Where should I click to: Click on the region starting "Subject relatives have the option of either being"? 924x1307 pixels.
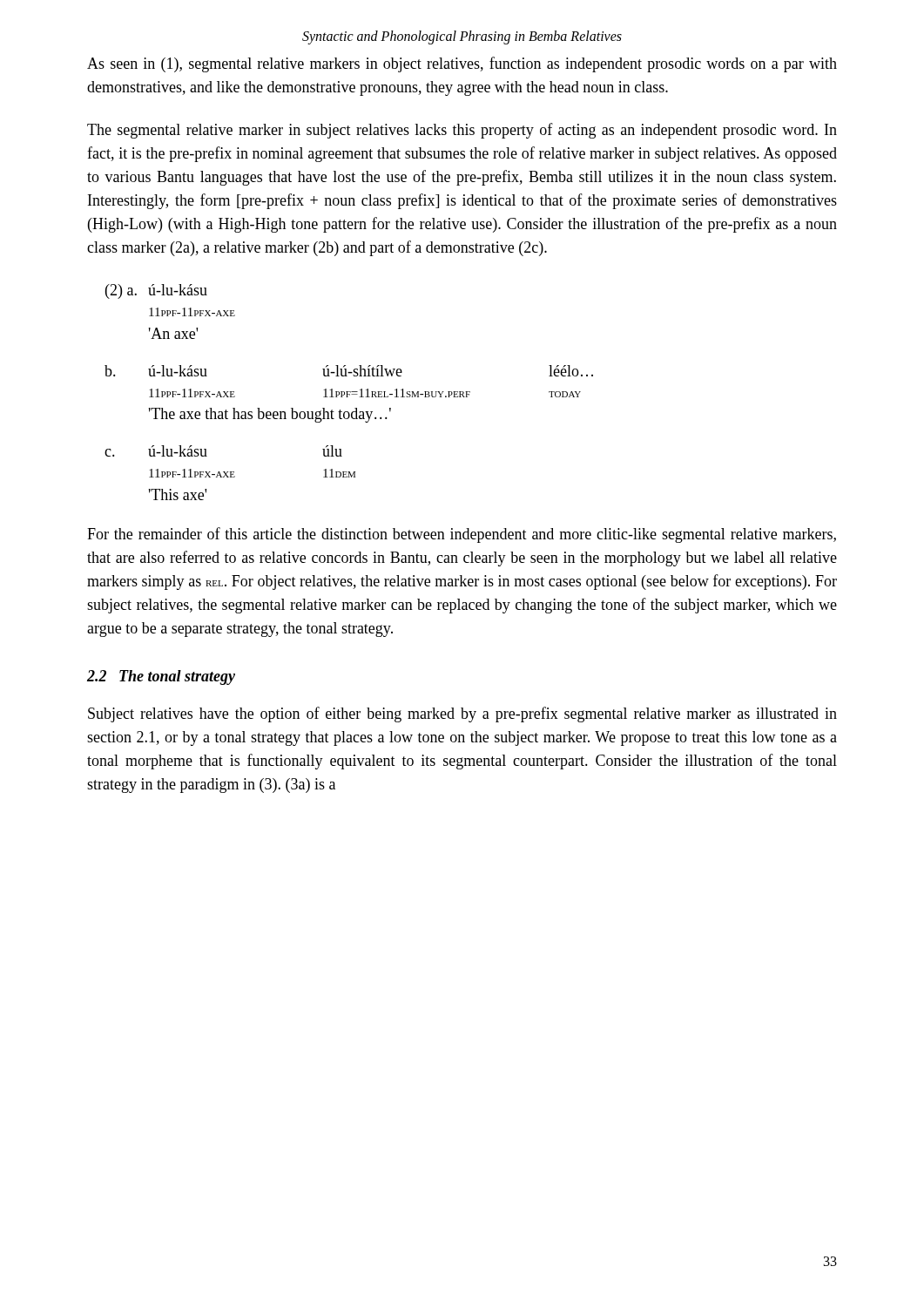pos(462,749)
